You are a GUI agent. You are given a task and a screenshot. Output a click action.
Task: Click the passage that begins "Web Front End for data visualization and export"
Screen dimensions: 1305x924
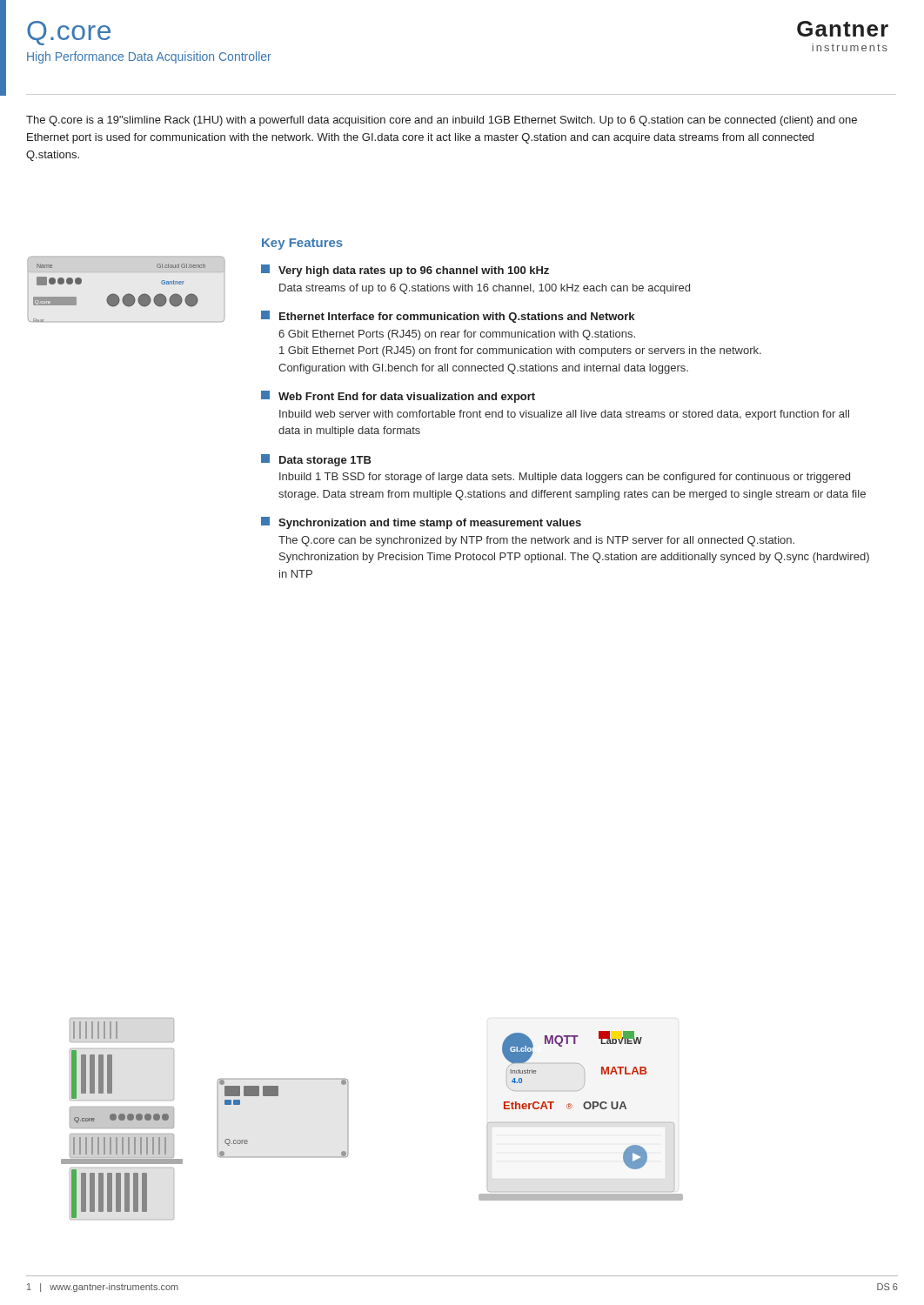[566, 413]
